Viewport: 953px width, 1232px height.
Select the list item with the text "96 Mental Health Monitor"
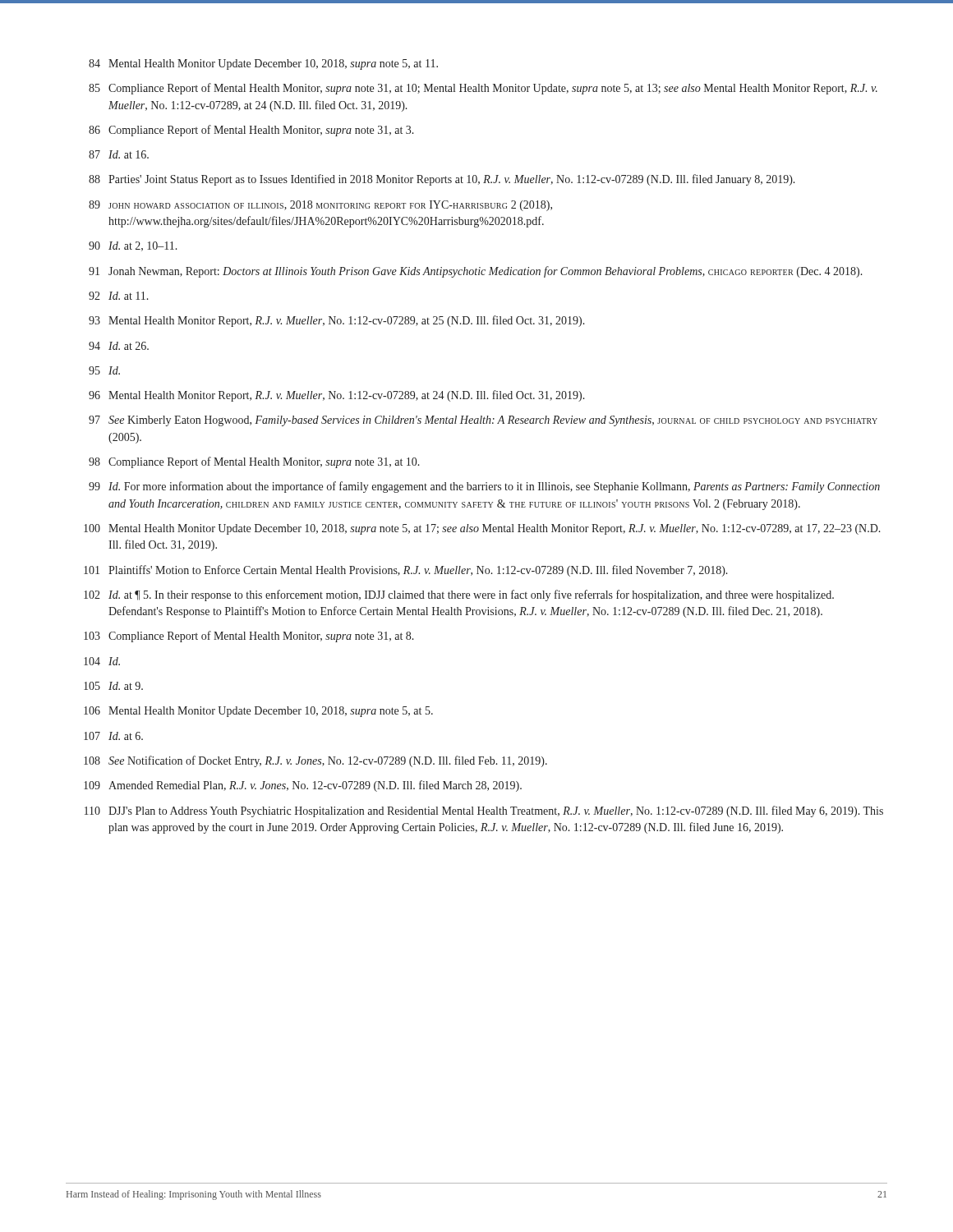[476, 396]
